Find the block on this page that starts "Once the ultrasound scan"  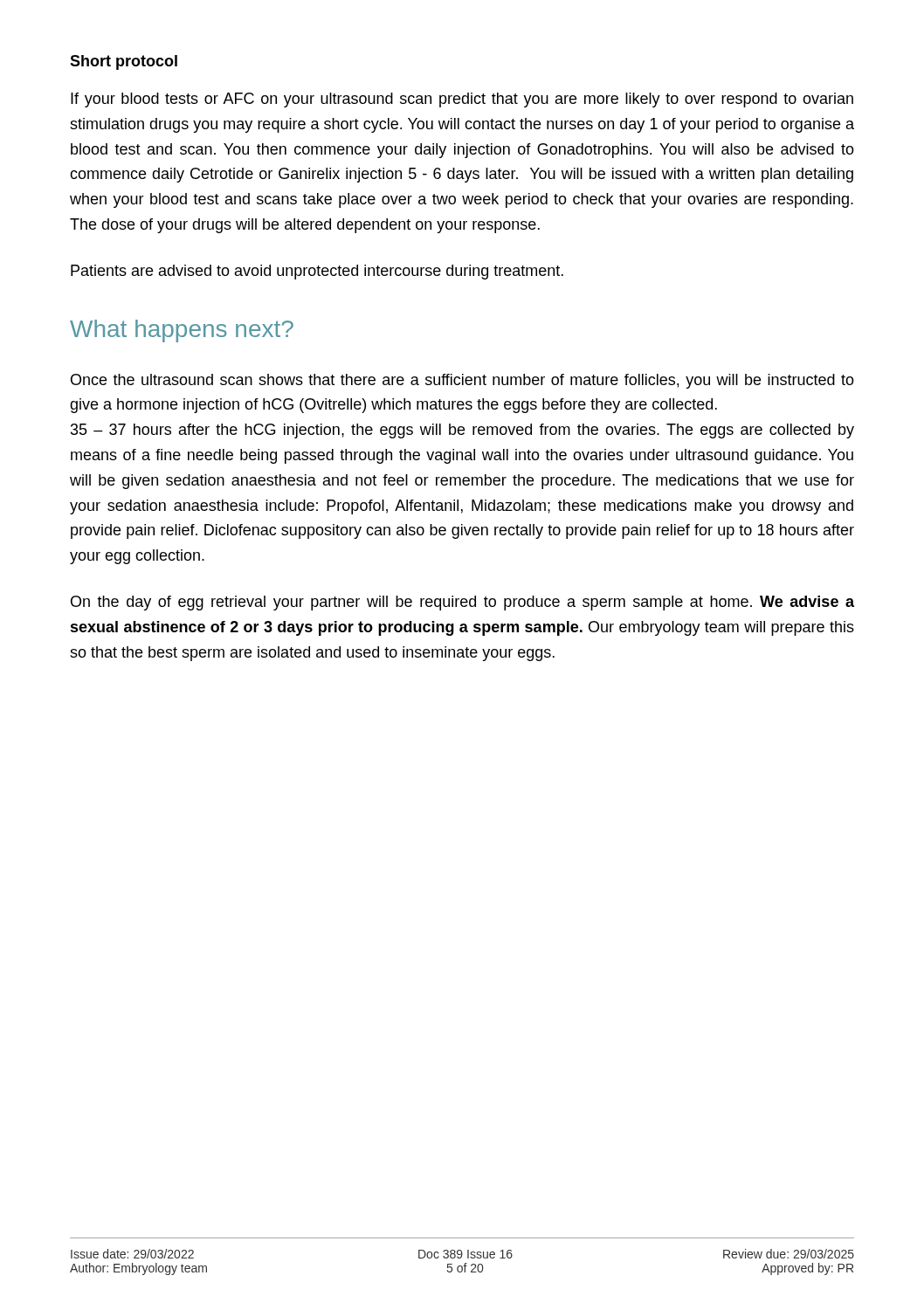[x=462, y=468]
